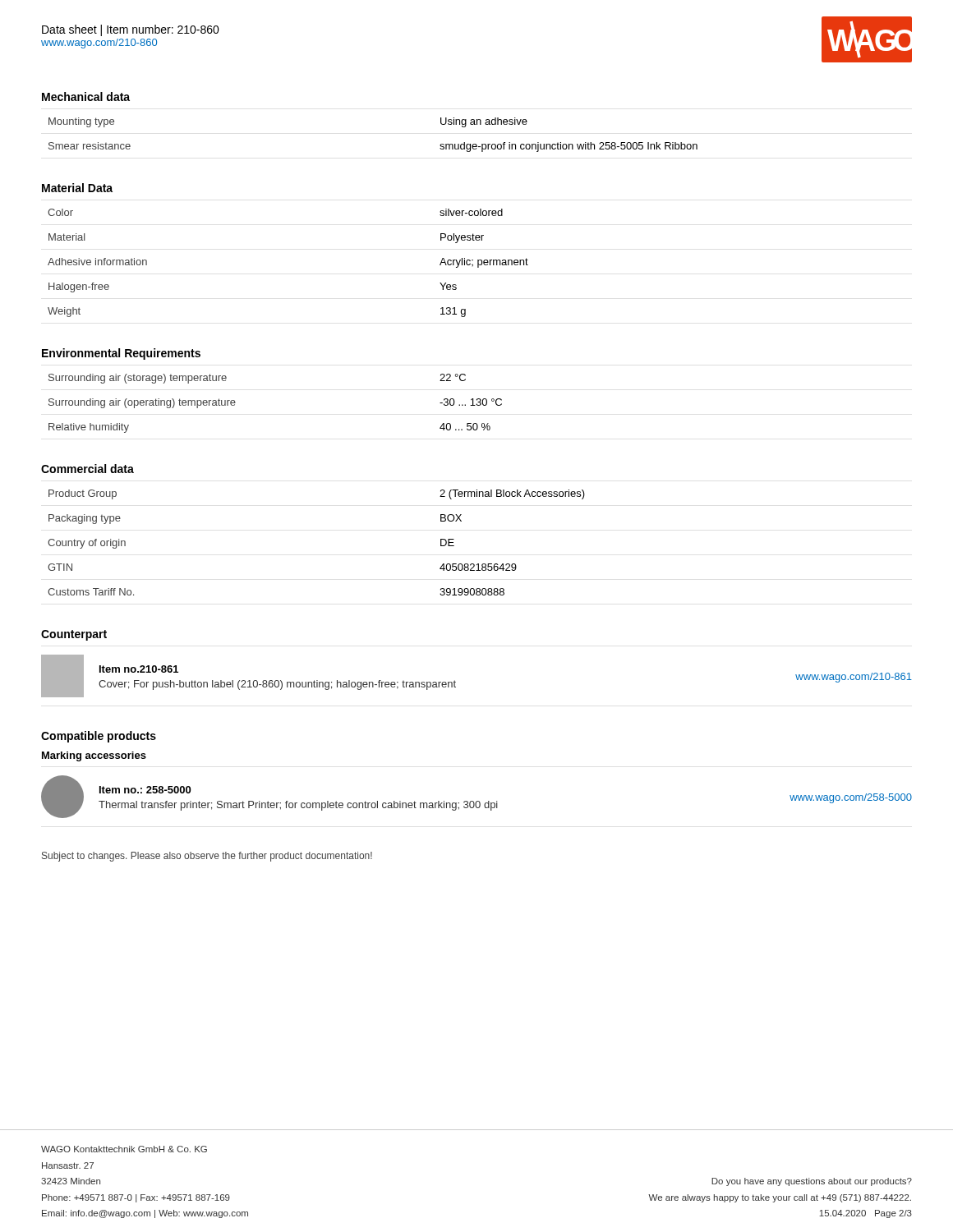Locate the table with the text "Smear resistance"
Screen dimensions: 1232x953
point(476,133)
